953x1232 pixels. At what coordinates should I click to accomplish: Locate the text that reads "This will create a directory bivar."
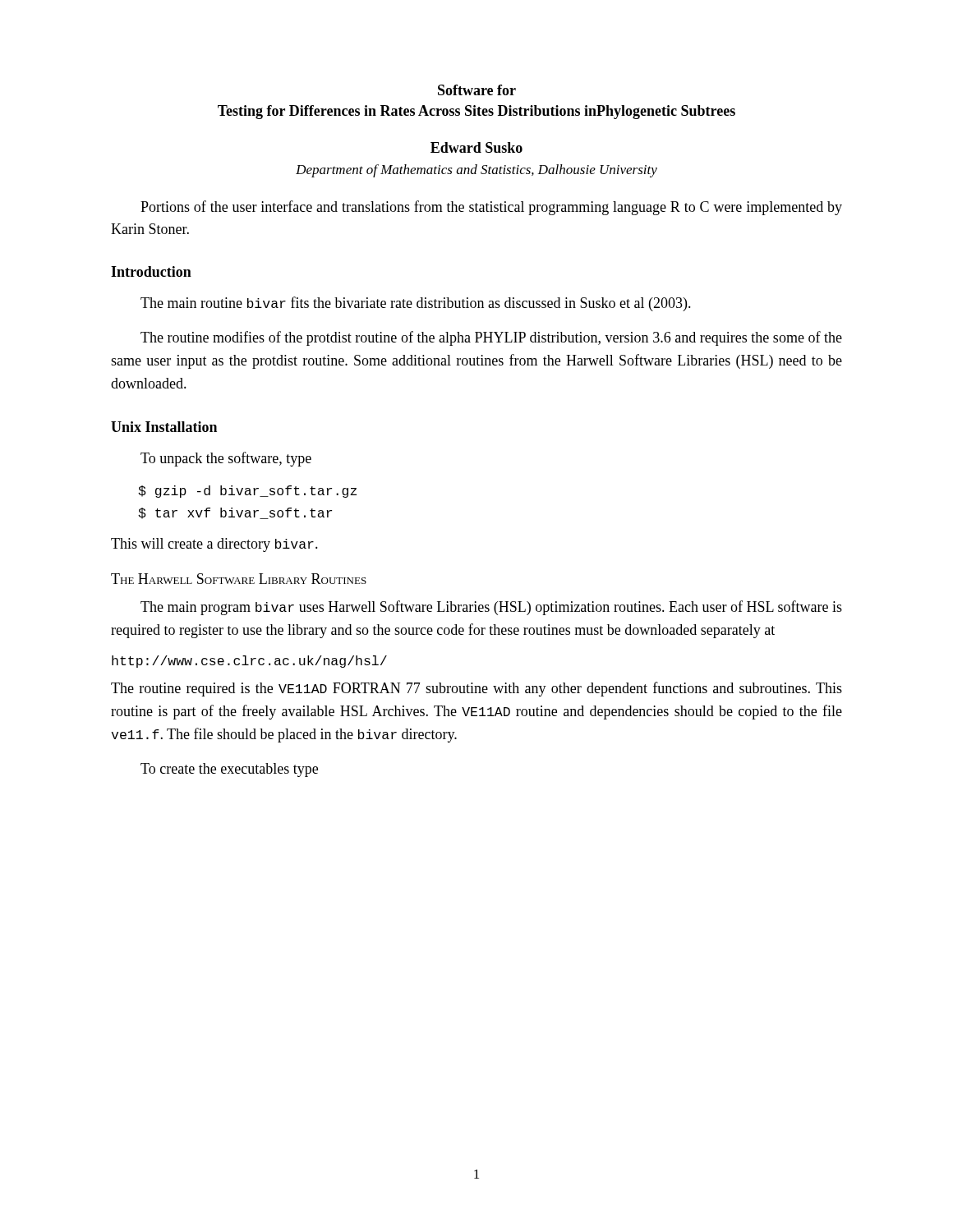tap(215, 544)
